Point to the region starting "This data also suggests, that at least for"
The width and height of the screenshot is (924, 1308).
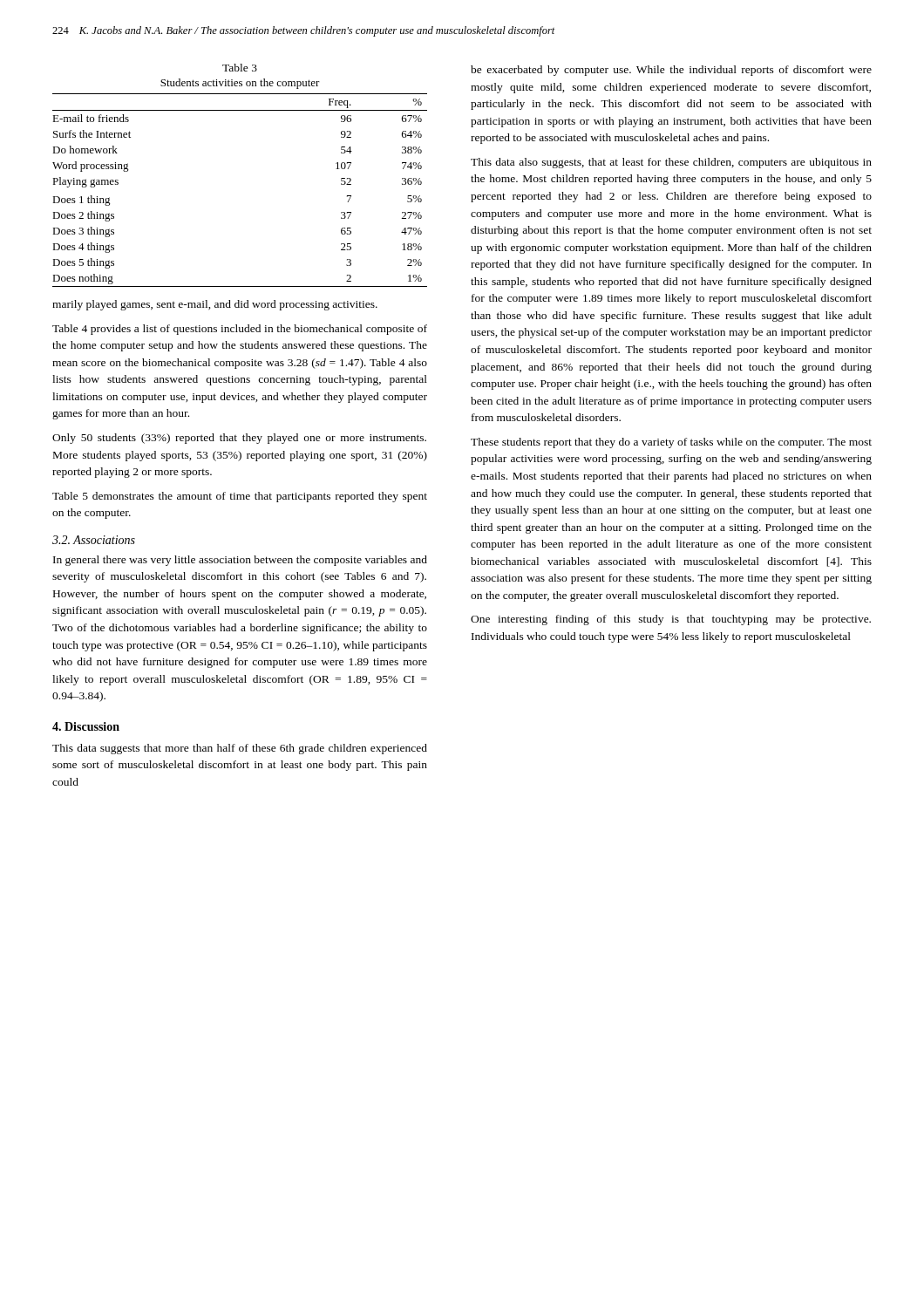671,290
